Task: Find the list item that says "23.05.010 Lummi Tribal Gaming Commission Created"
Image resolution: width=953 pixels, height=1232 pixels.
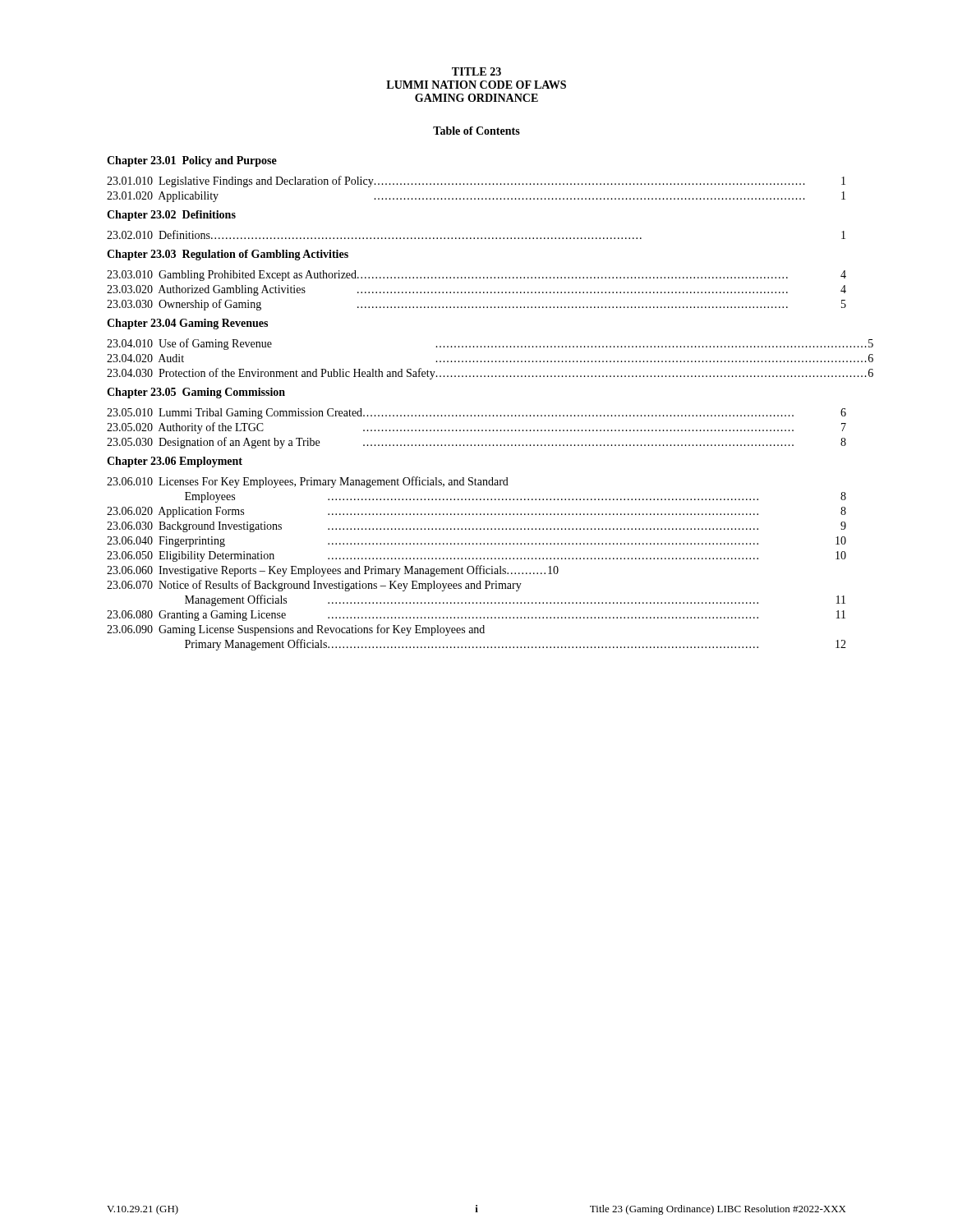Action: [x=476, y=413]
